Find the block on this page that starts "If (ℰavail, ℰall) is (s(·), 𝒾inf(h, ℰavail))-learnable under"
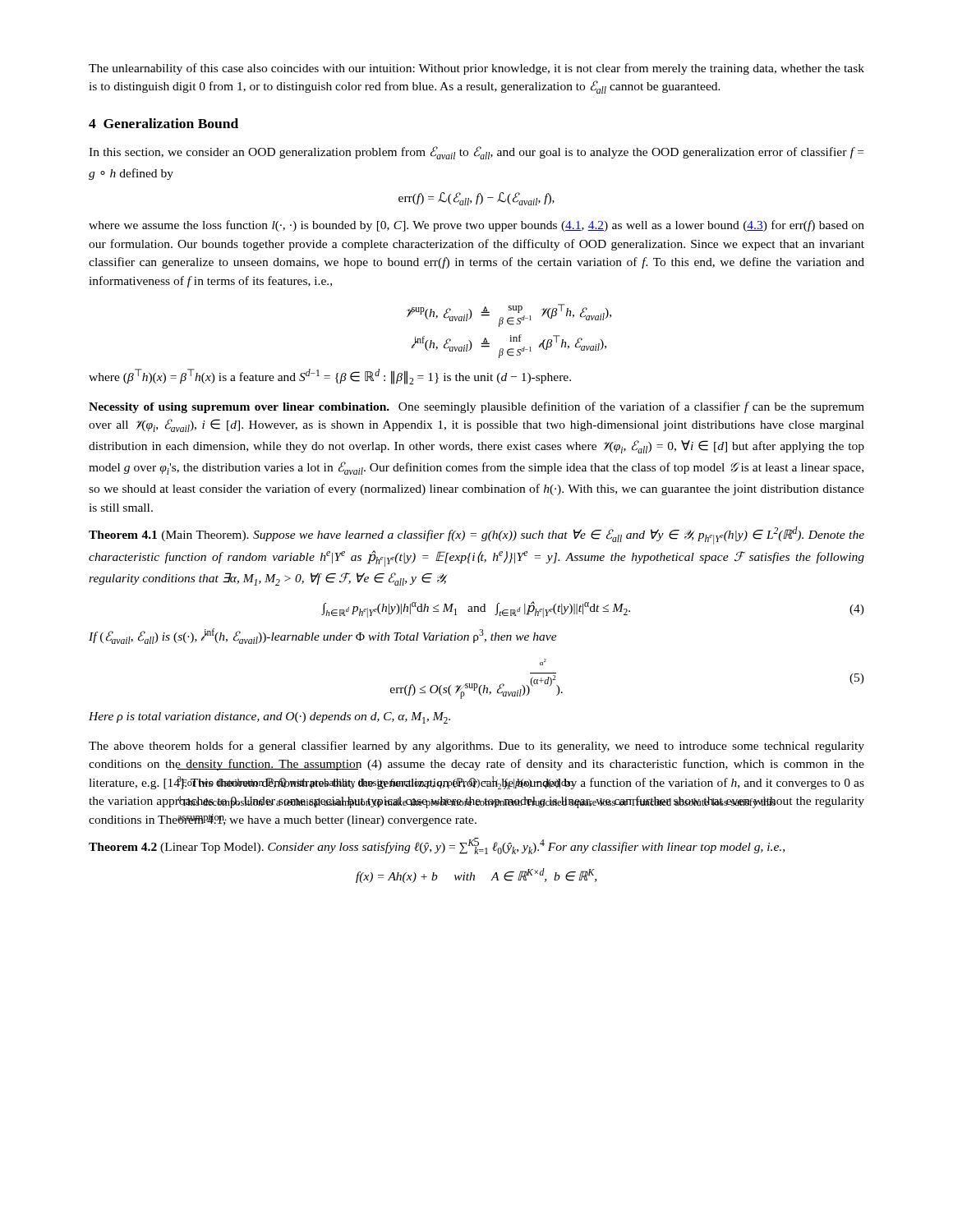The image size is (953, 1232). tap(476, 637)
